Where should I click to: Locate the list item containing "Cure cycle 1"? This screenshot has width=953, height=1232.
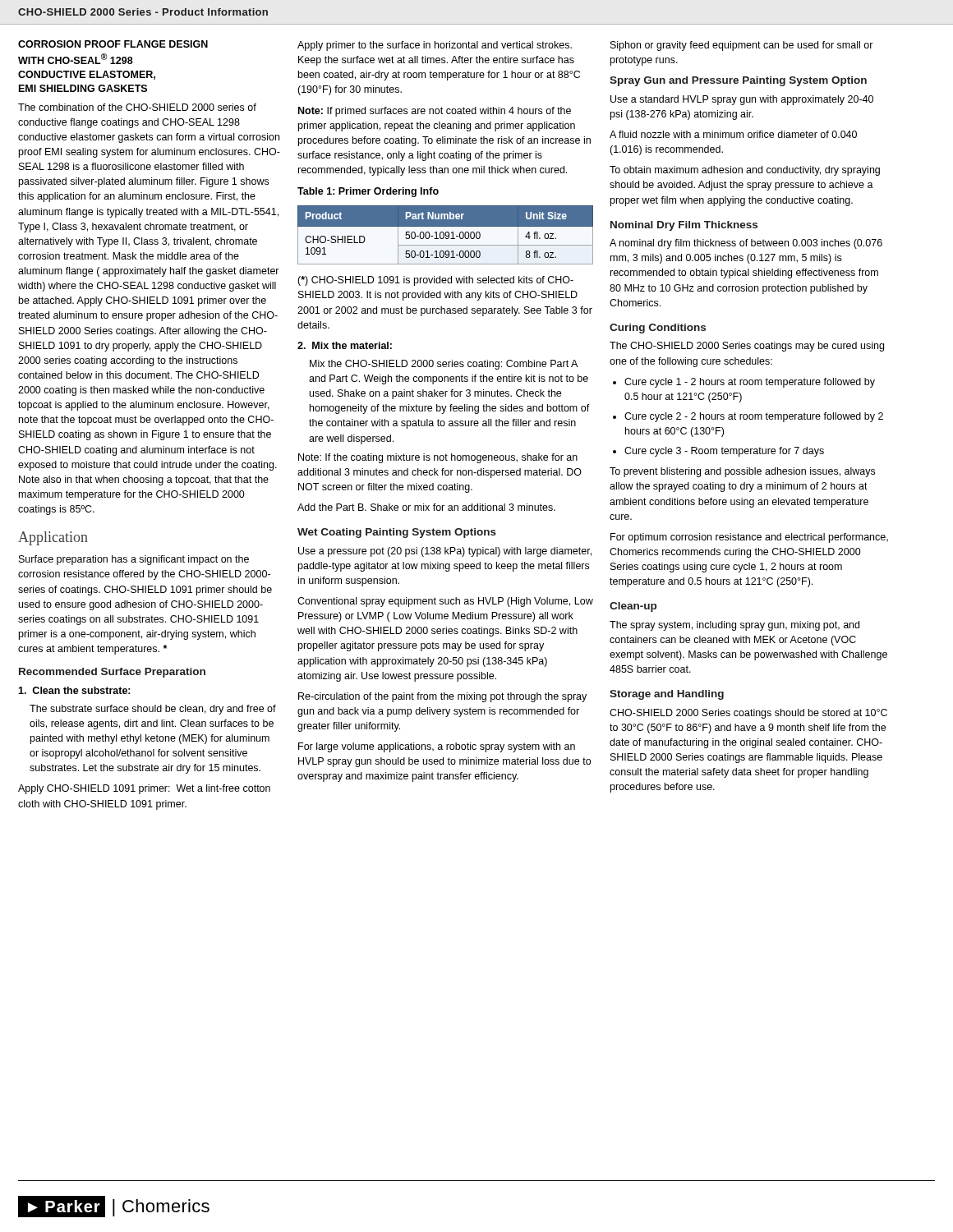click(750, 389)
